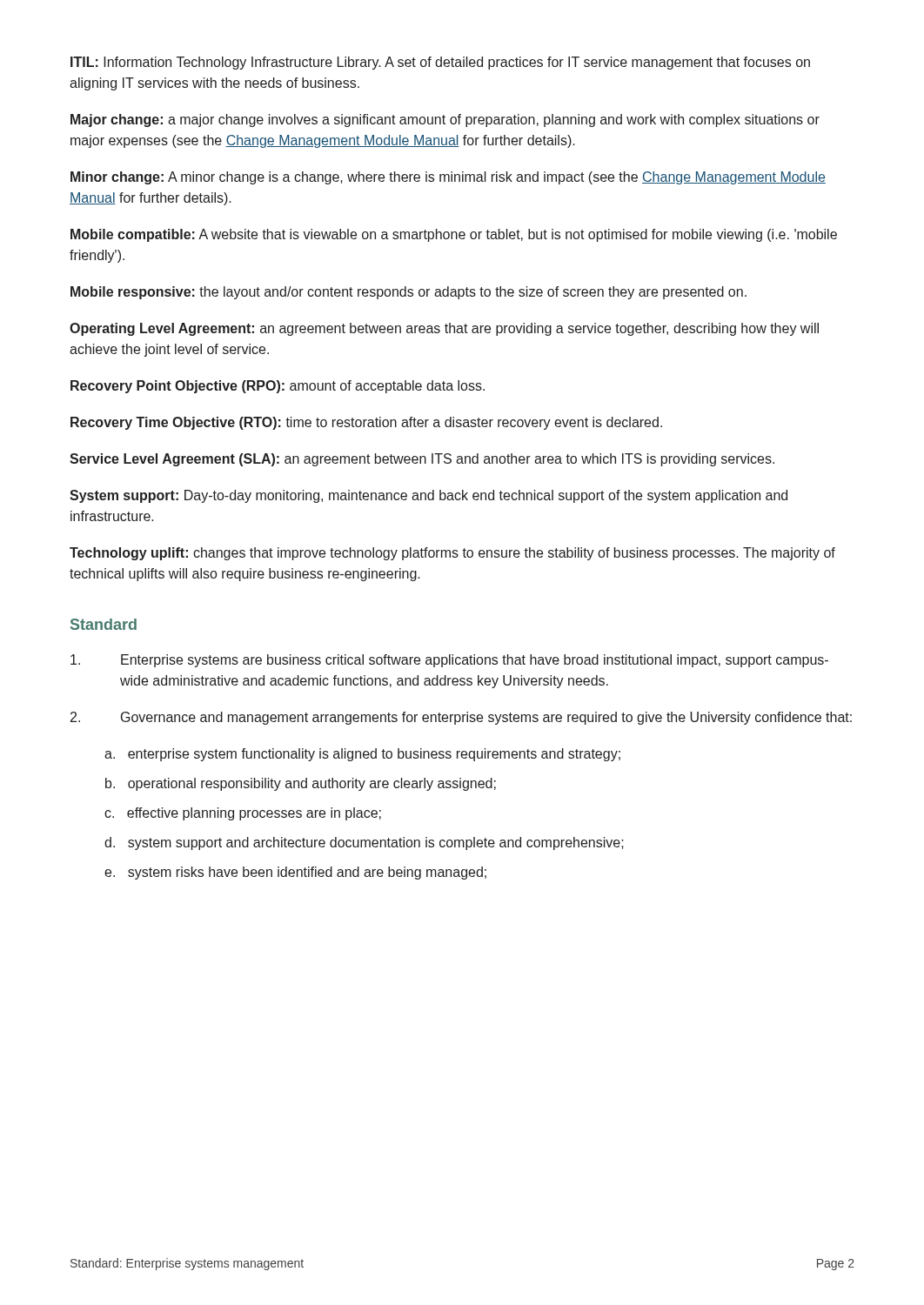Locate the text block starting "Mobile responsive: the"
The image size is (924, 1305).
coord(409,292)
